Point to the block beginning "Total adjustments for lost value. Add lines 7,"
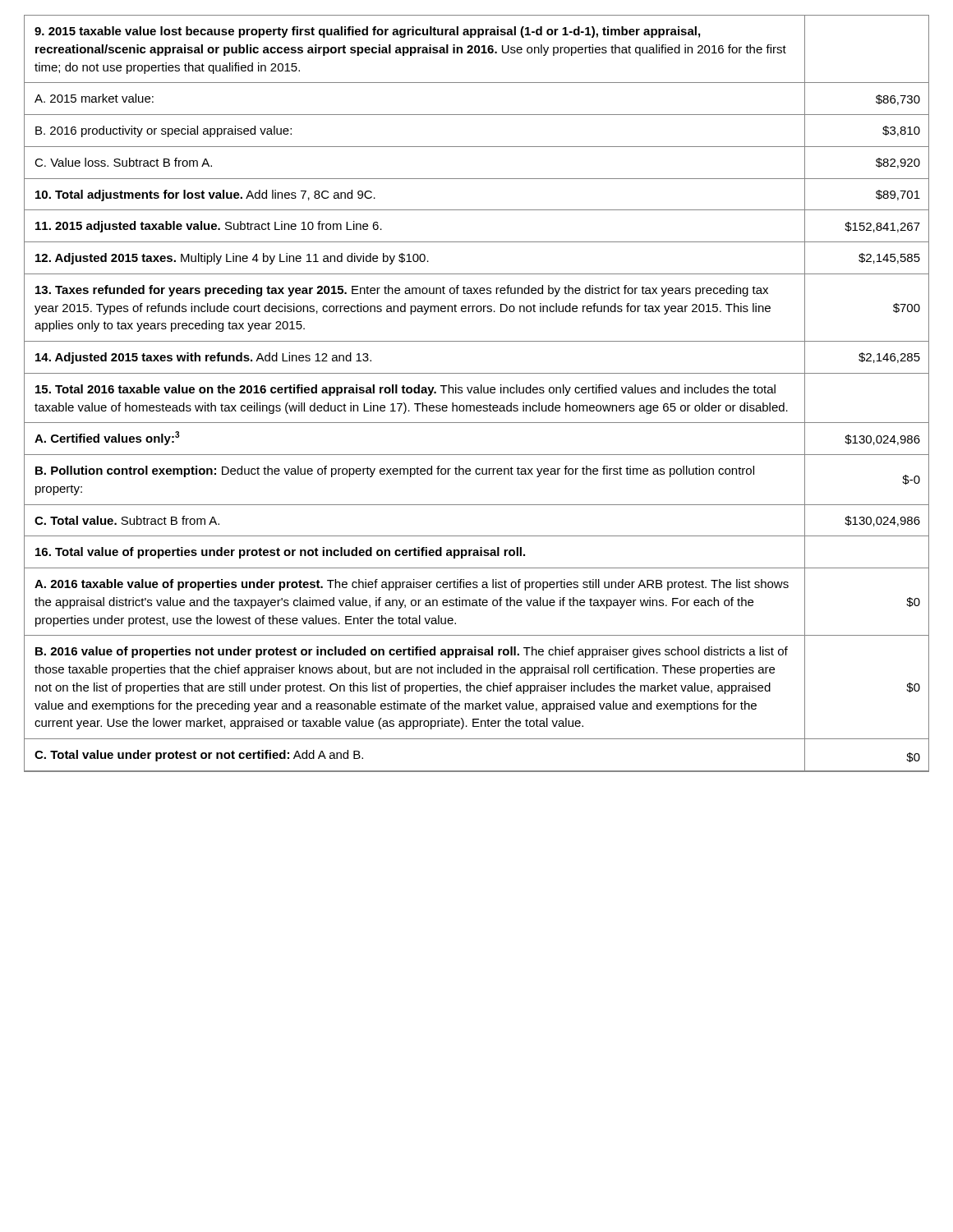Viewport: 953px width, 1232px height. click(x=476, y=194)
